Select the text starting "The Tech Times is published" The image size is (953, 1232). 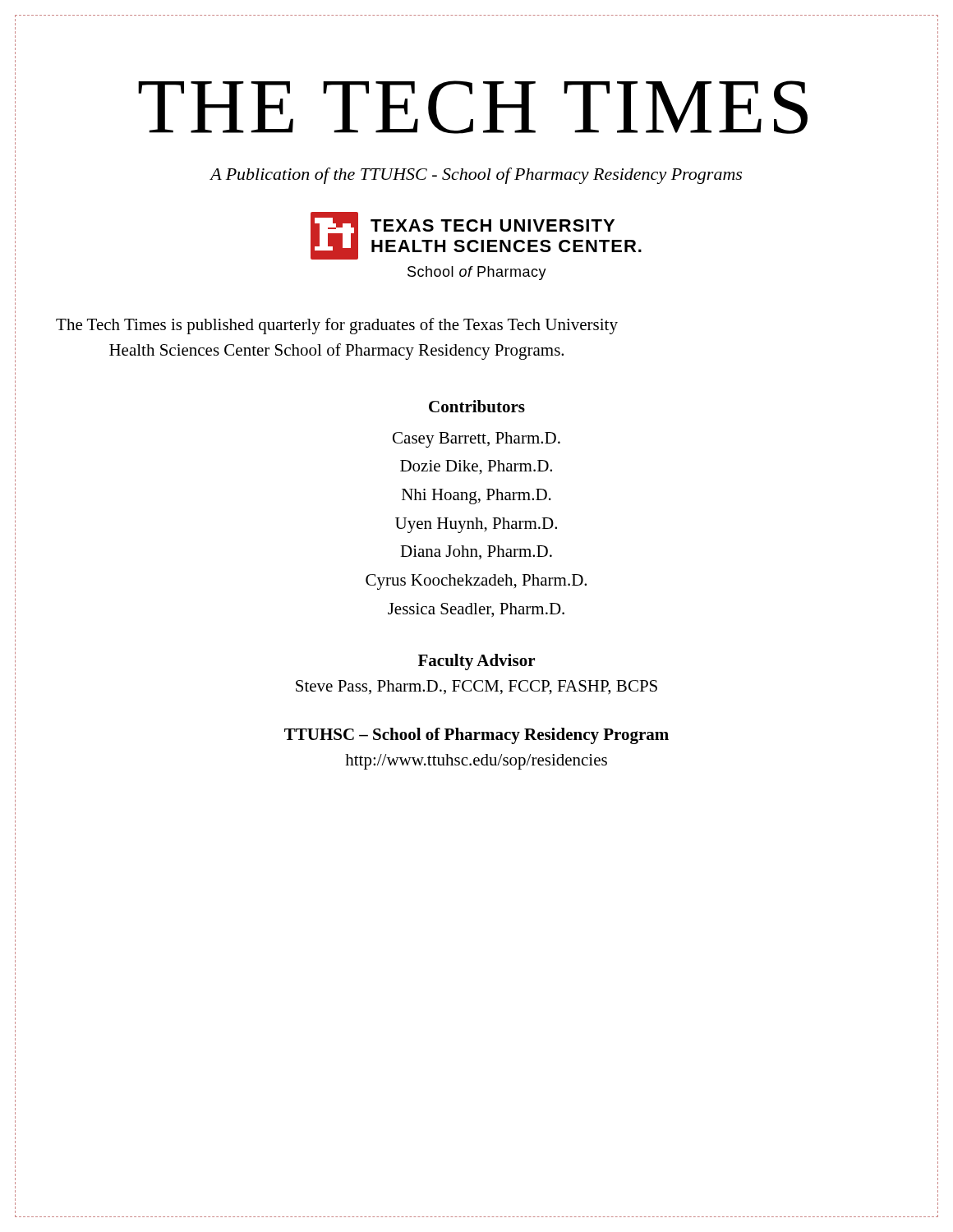337,338
